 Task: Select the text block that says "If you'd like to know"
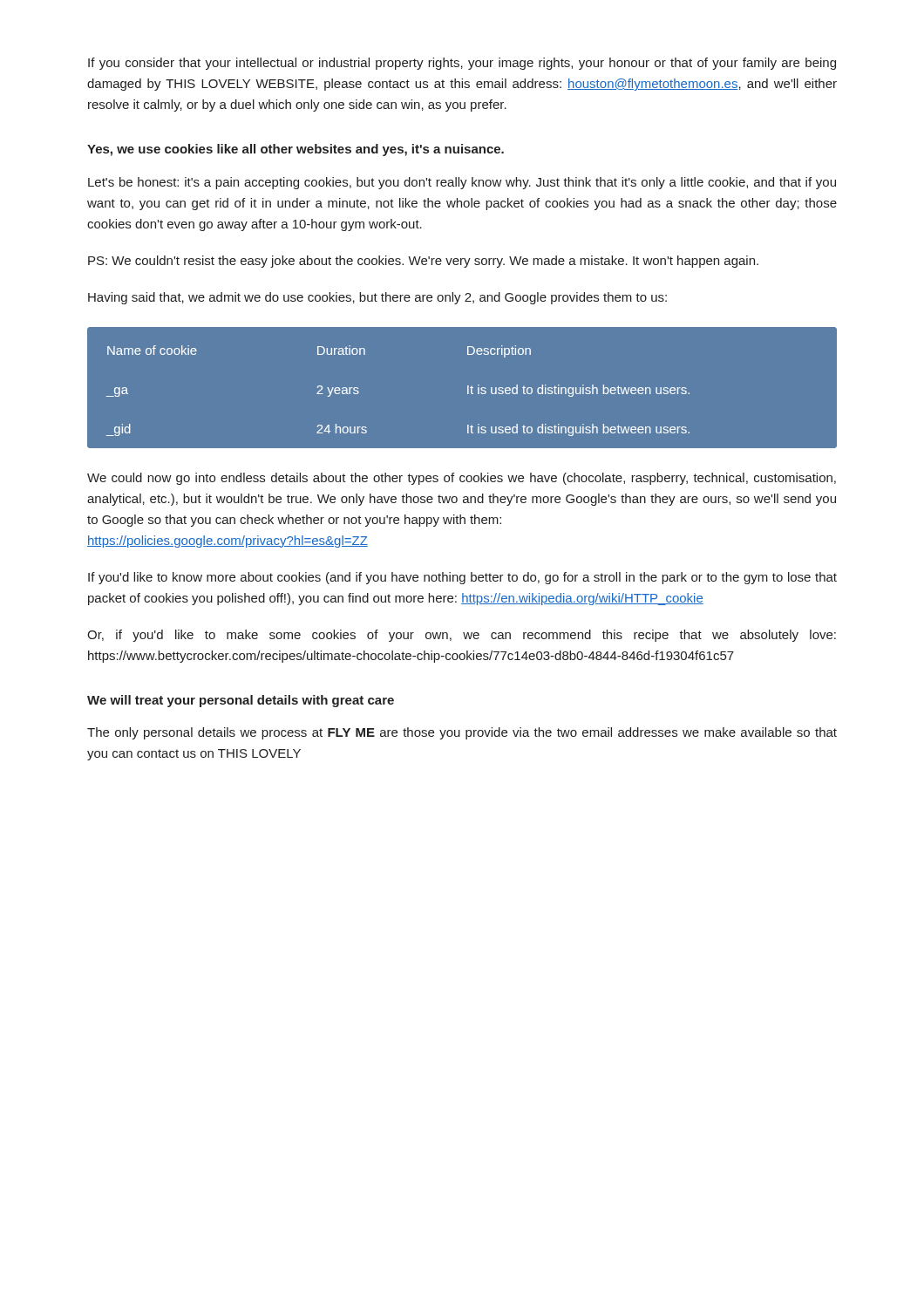tap(462, 587)
